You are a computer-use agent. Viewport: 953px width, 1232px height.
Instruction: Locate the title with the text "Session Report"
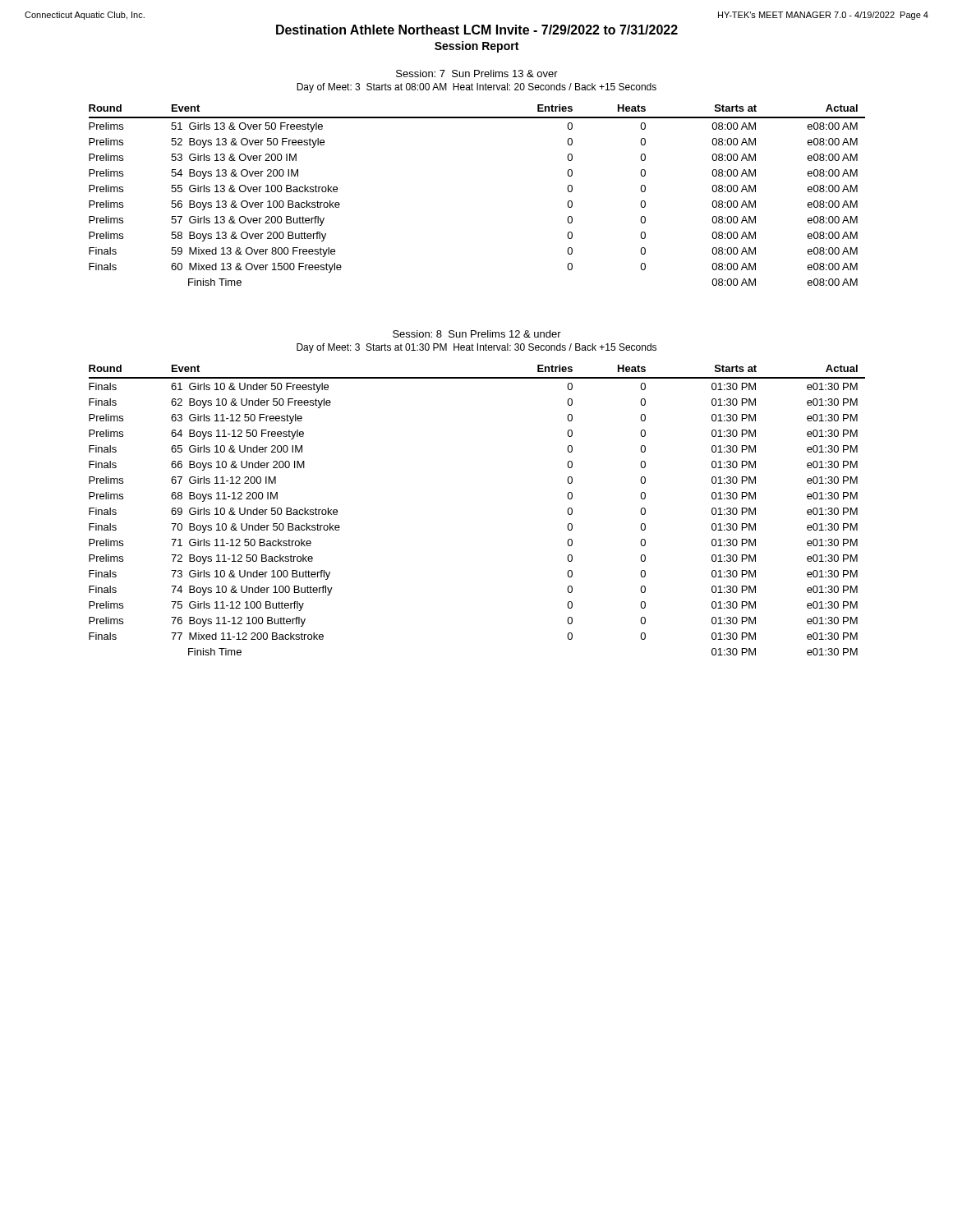click(476, 46)
